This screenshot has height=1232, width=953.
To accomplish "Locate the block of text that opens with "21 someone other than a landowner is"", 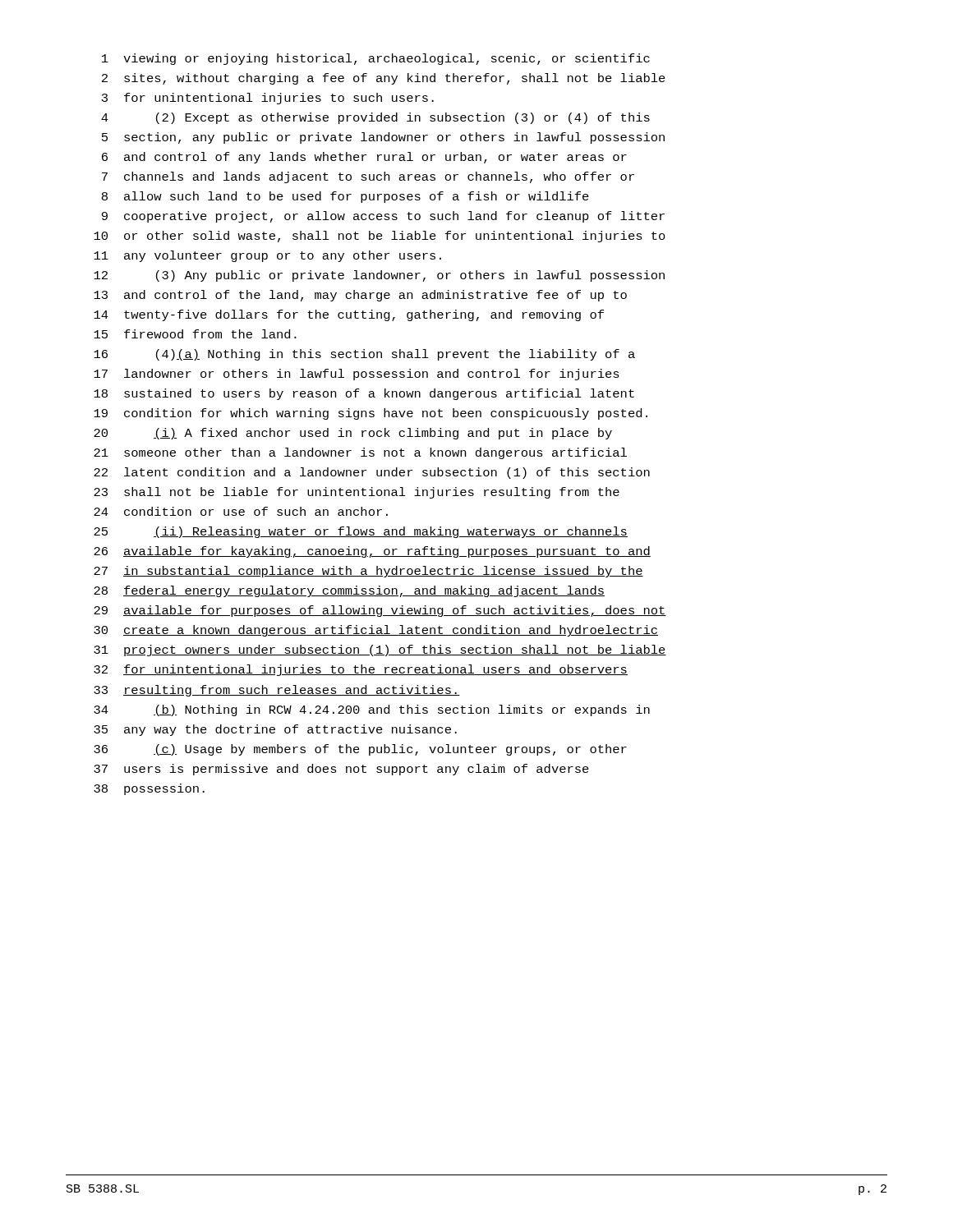I will (x=476, y=454).
